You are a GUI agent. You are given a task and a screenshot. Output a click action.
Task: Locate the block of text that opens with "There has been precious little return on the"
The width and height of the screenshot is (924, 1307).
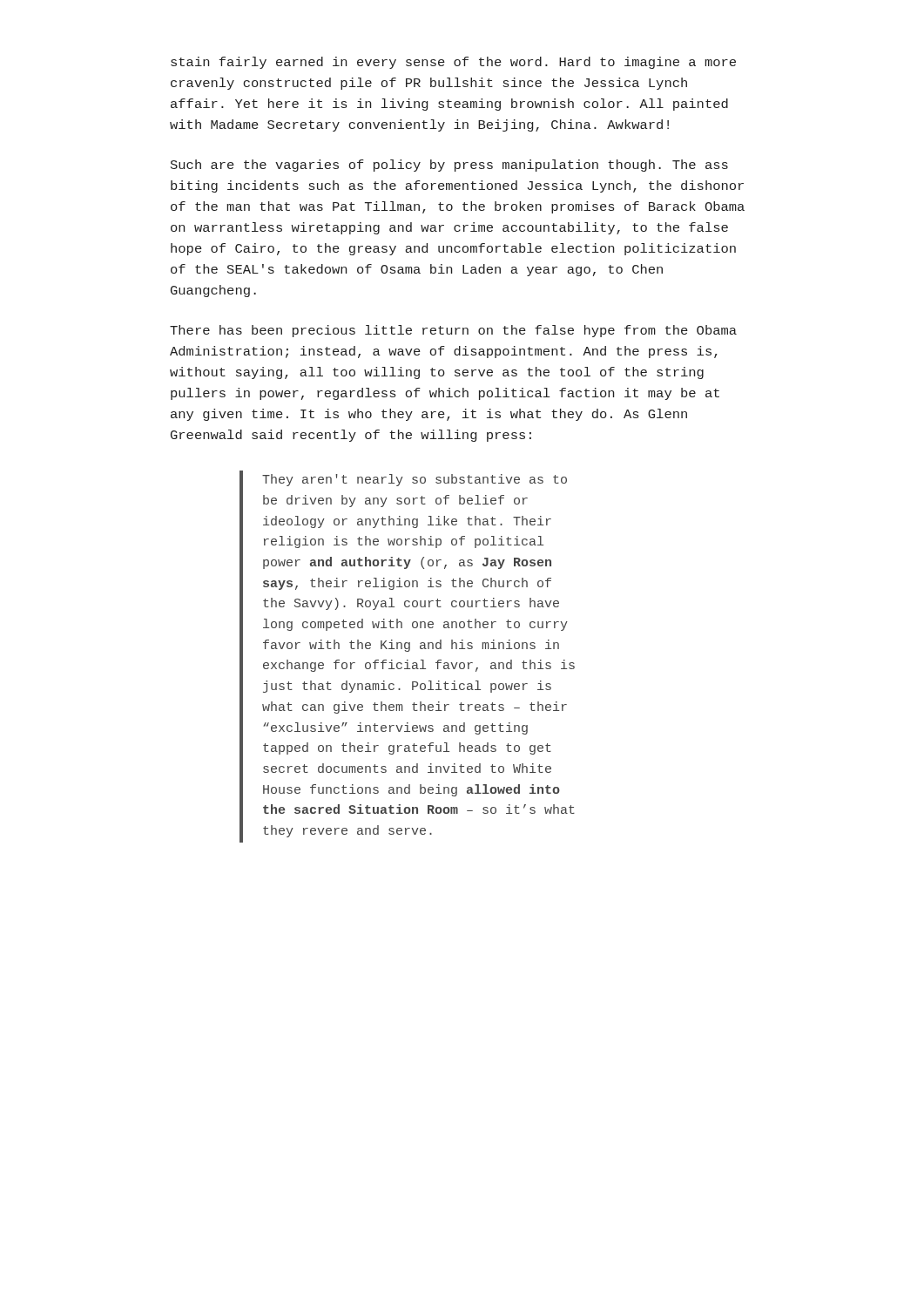tap(453, 384)
